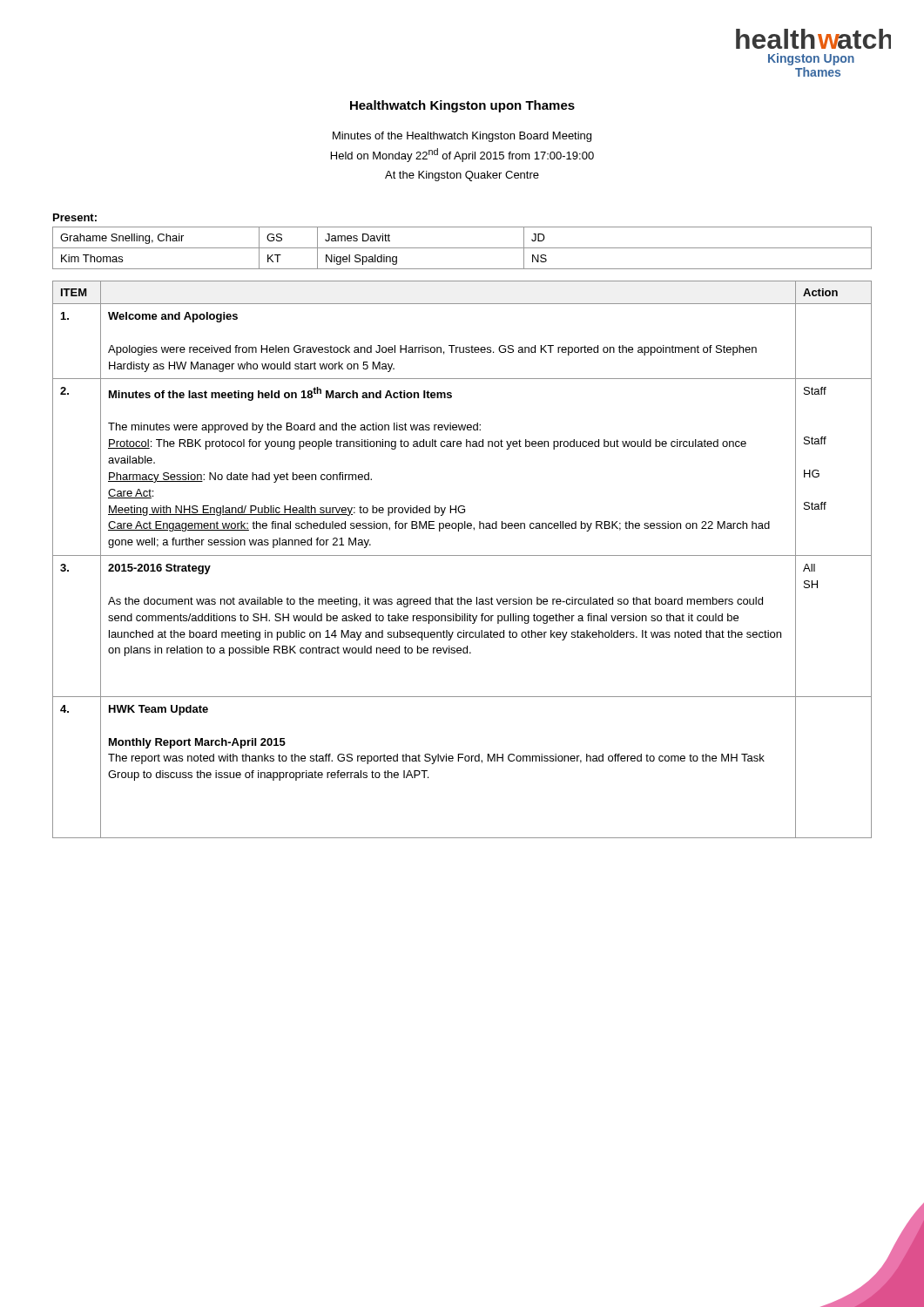Viewport: 924px width, 1307px height.
Task: Select the region starting "Minutes of the Healthwatch Kingston Board"
Action: point(462,155)
